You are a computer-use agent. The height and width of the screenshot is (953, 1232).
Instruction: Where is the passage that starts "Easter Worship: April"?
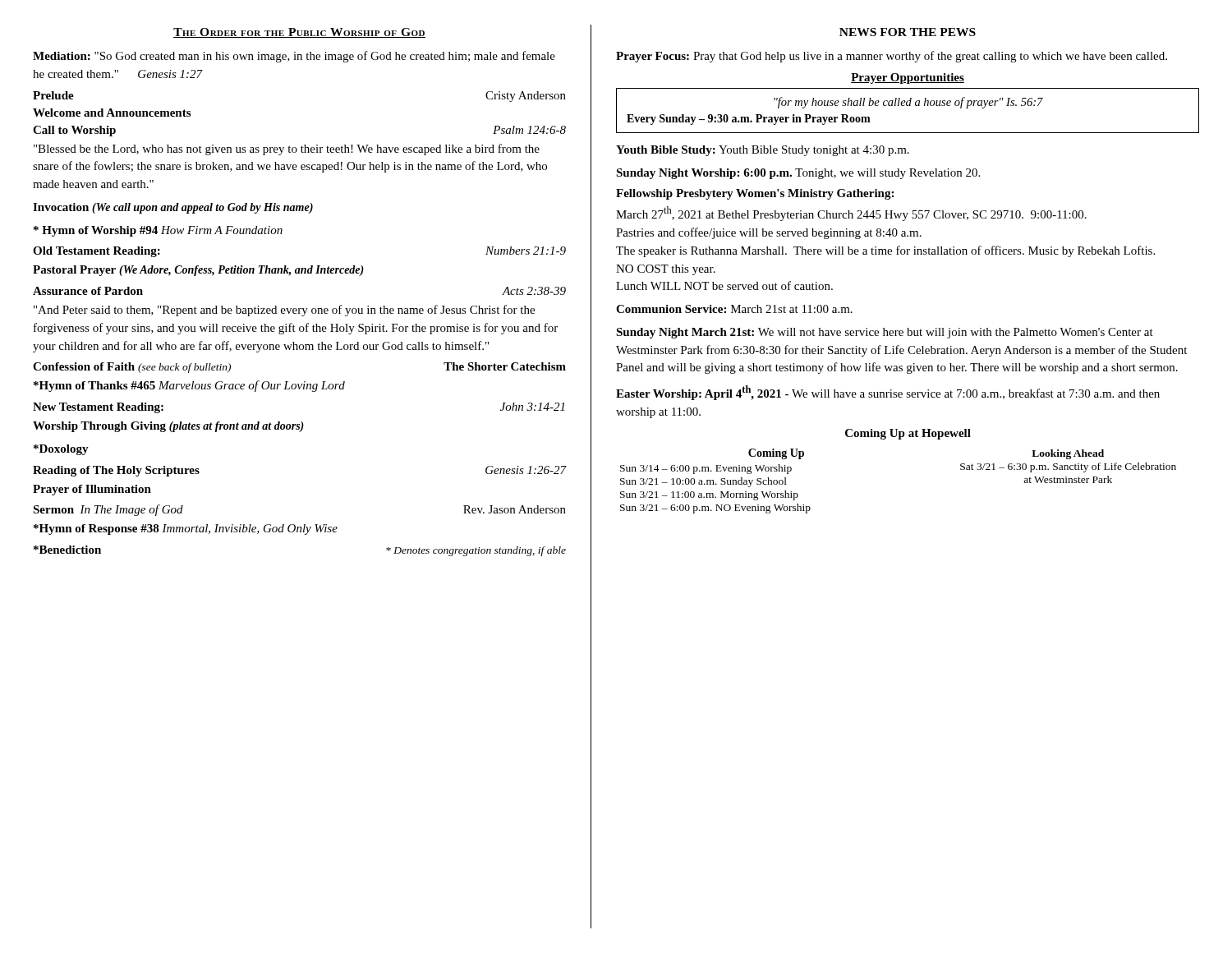[x=888, y=401]
